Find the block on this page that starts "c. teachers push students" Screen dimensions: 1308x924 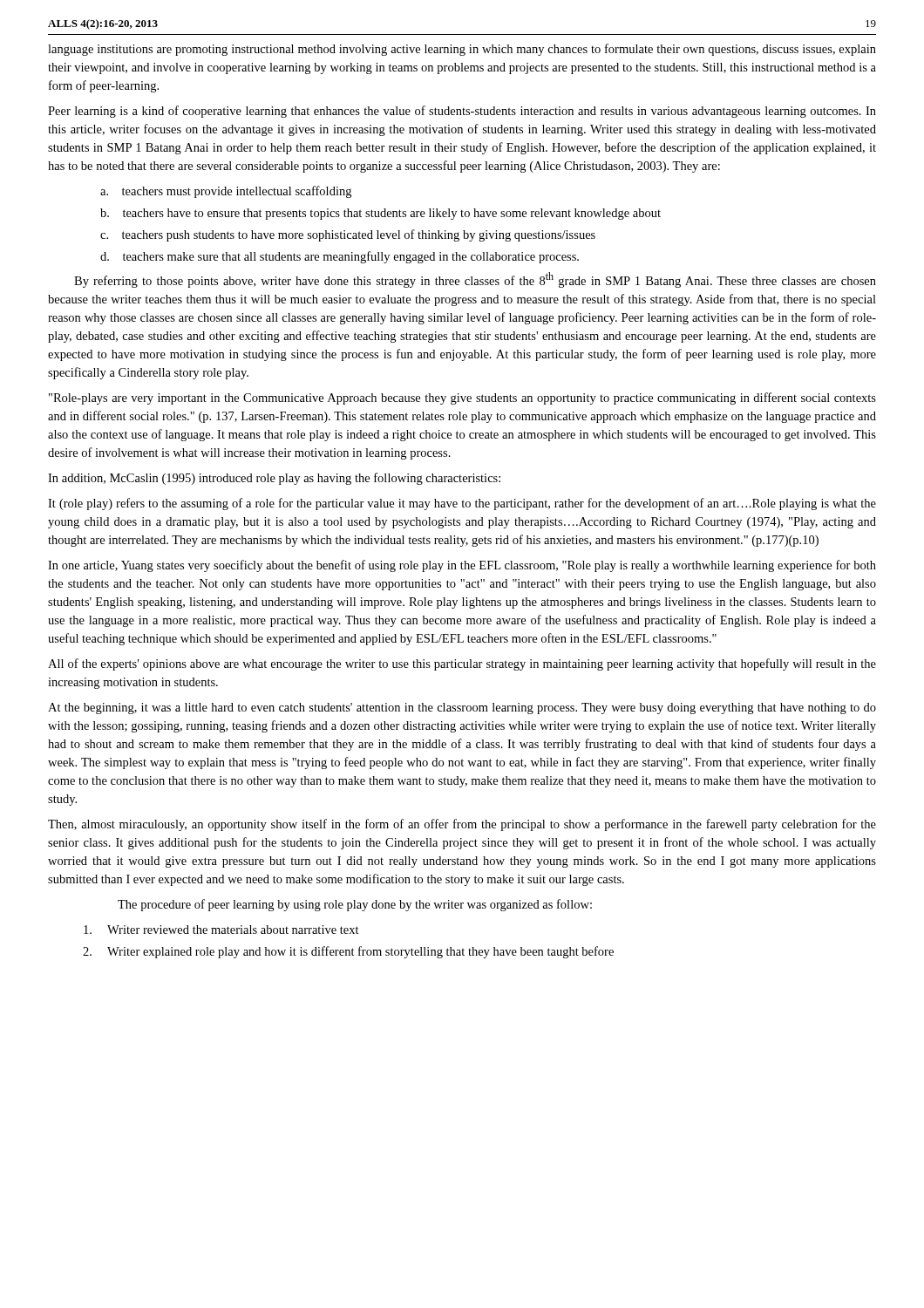tap(488, 235)
